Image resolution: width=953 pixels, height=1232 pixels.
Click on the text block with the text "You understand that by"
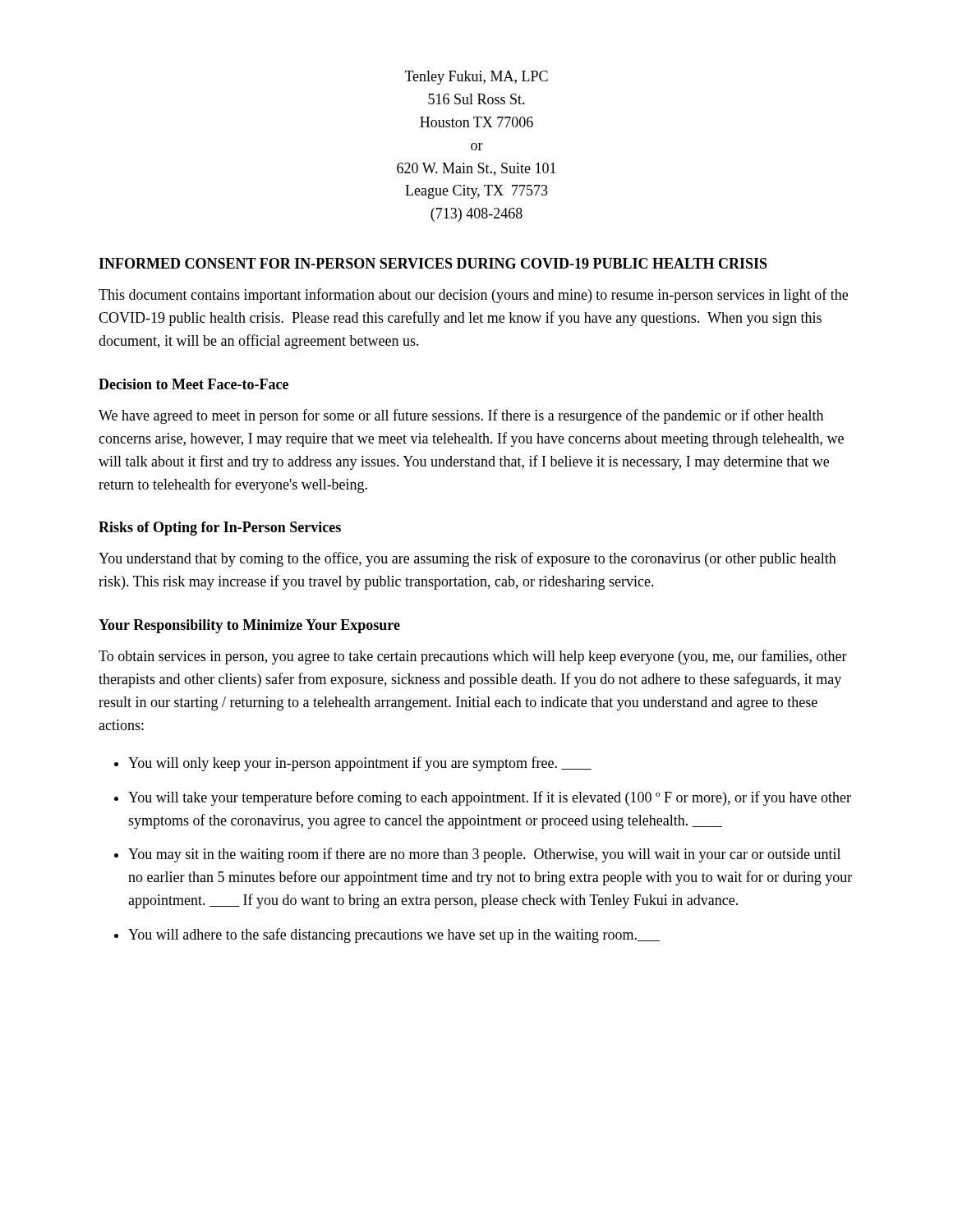[467, 570]
